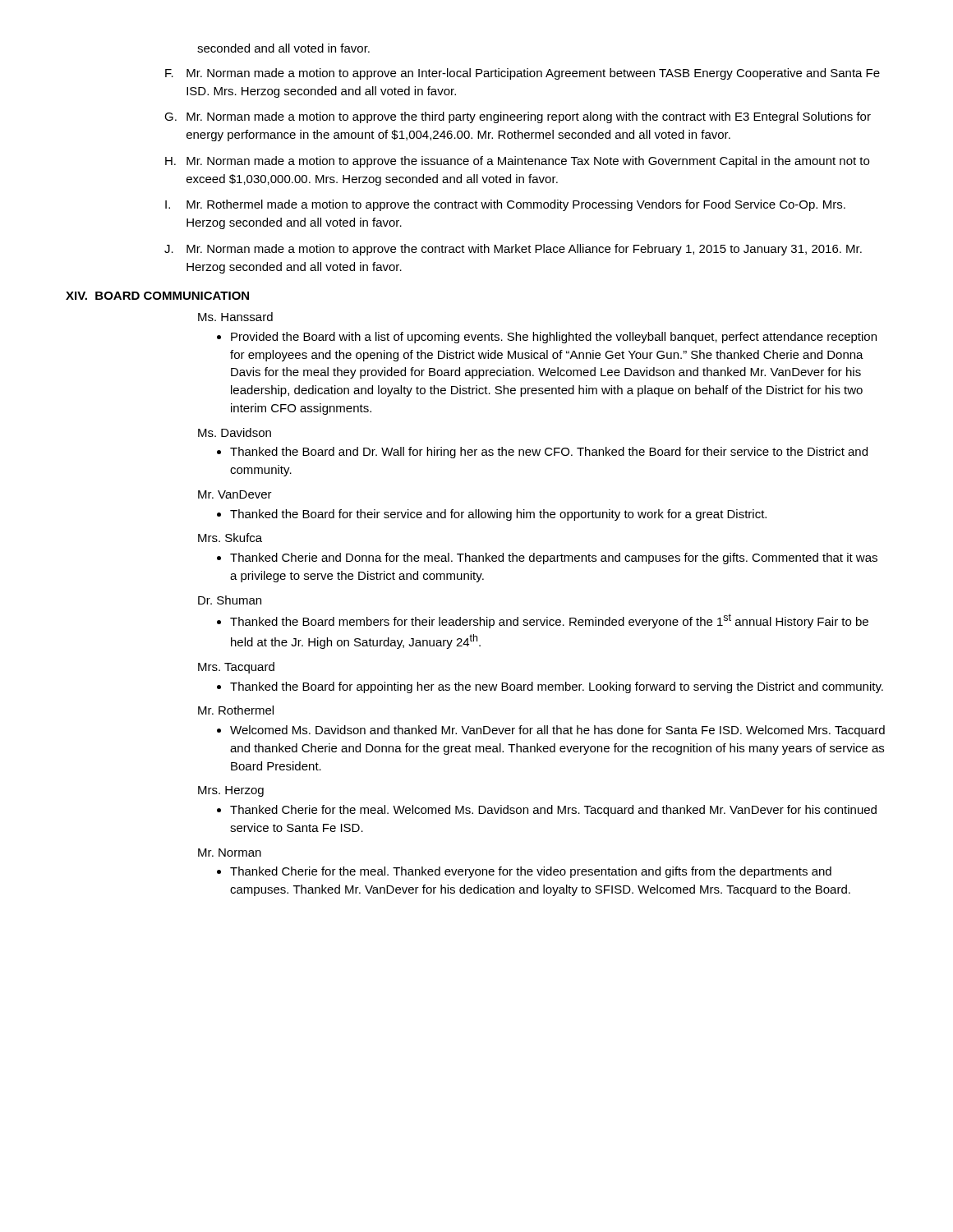
Task: Select the region starting "F. Mr. Norman made a motion to approve"
Action: point(525,82)
